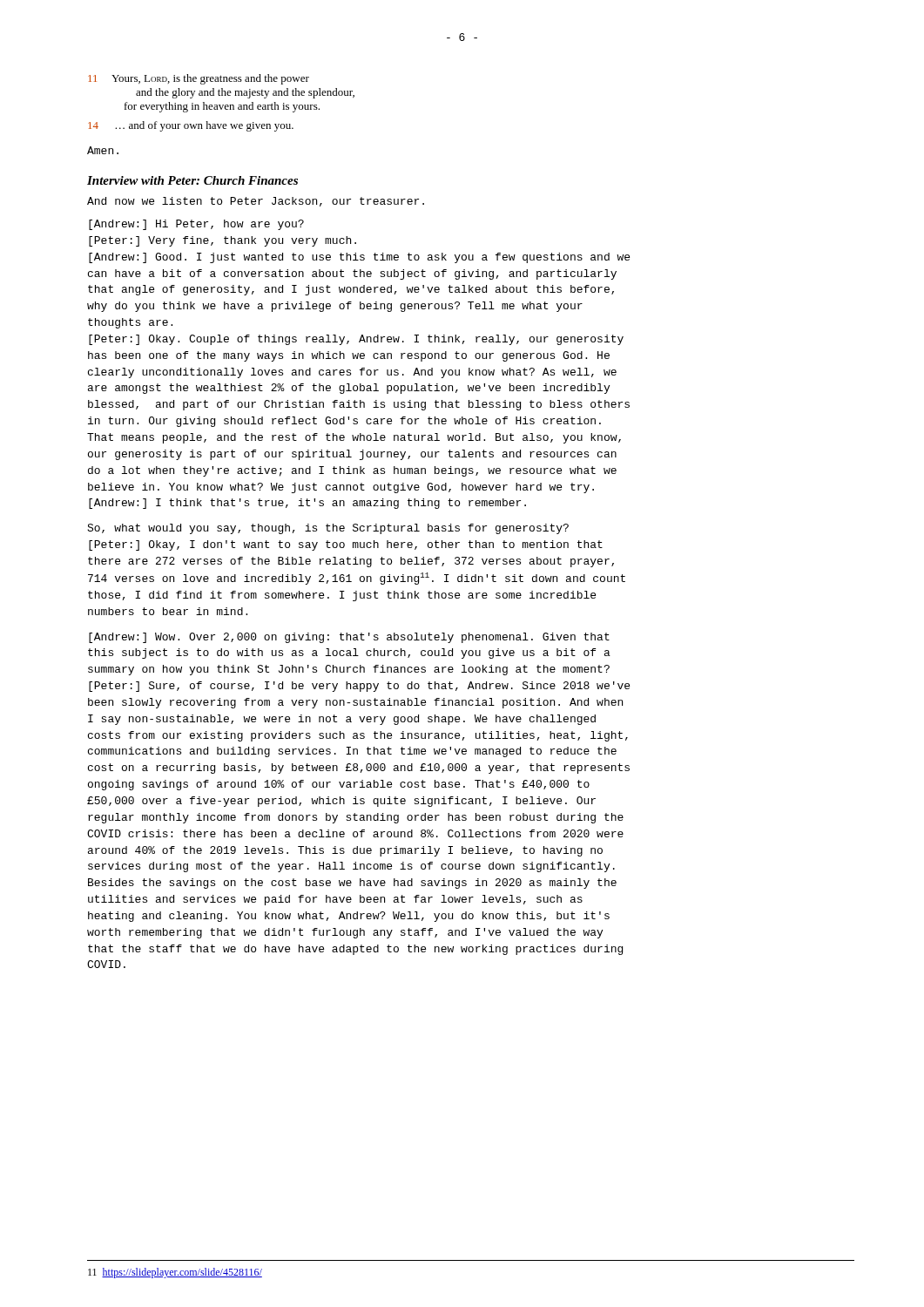Find the block on this page that starts "[Andrew:] Hi Peter, how are"
The width and height of the screenshot is (924, 1307).
click(359, 364)
